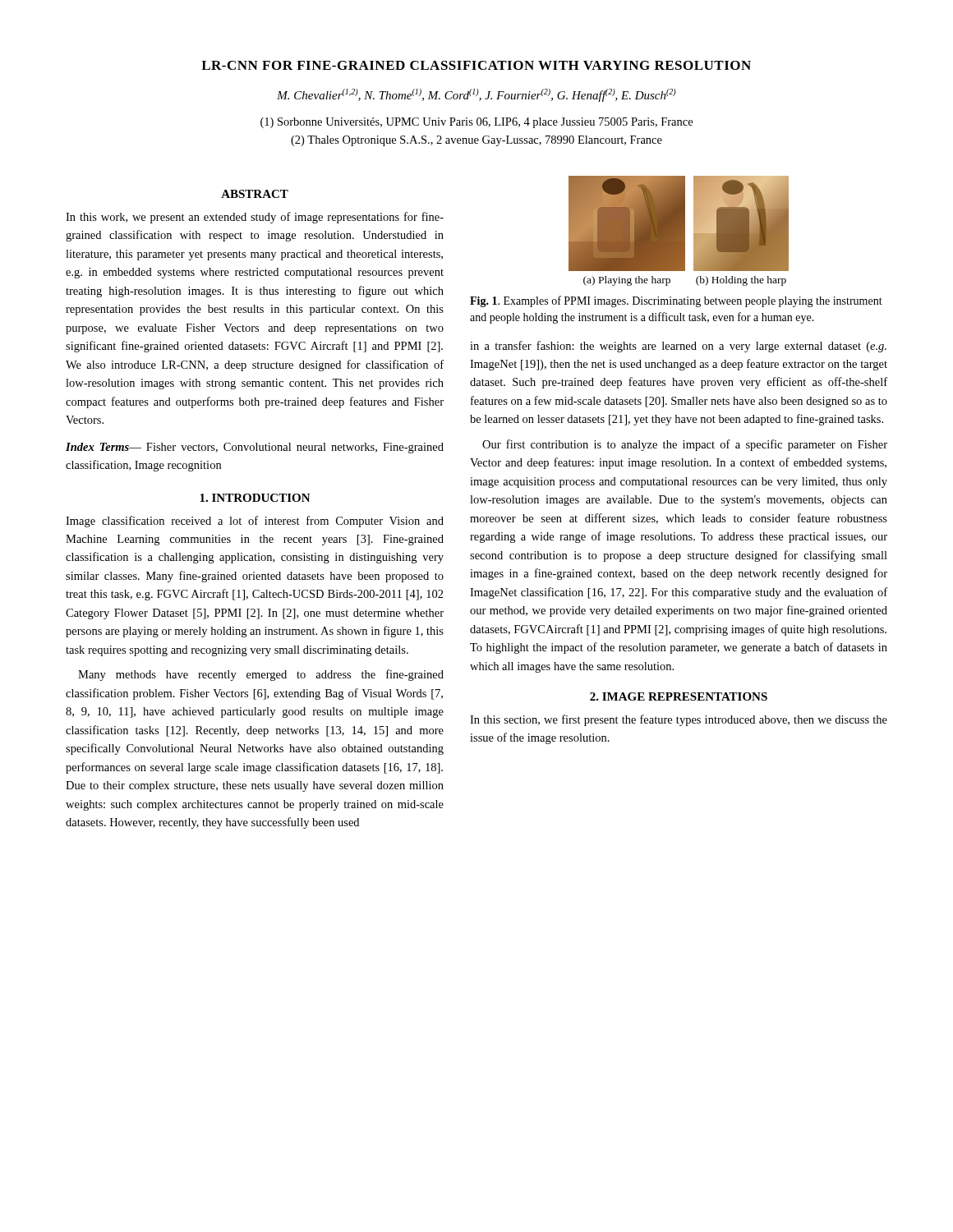953x1232 pixels.
Task: Click on the text block starting "Image classification received a lot of"
Action: (255, 671)
